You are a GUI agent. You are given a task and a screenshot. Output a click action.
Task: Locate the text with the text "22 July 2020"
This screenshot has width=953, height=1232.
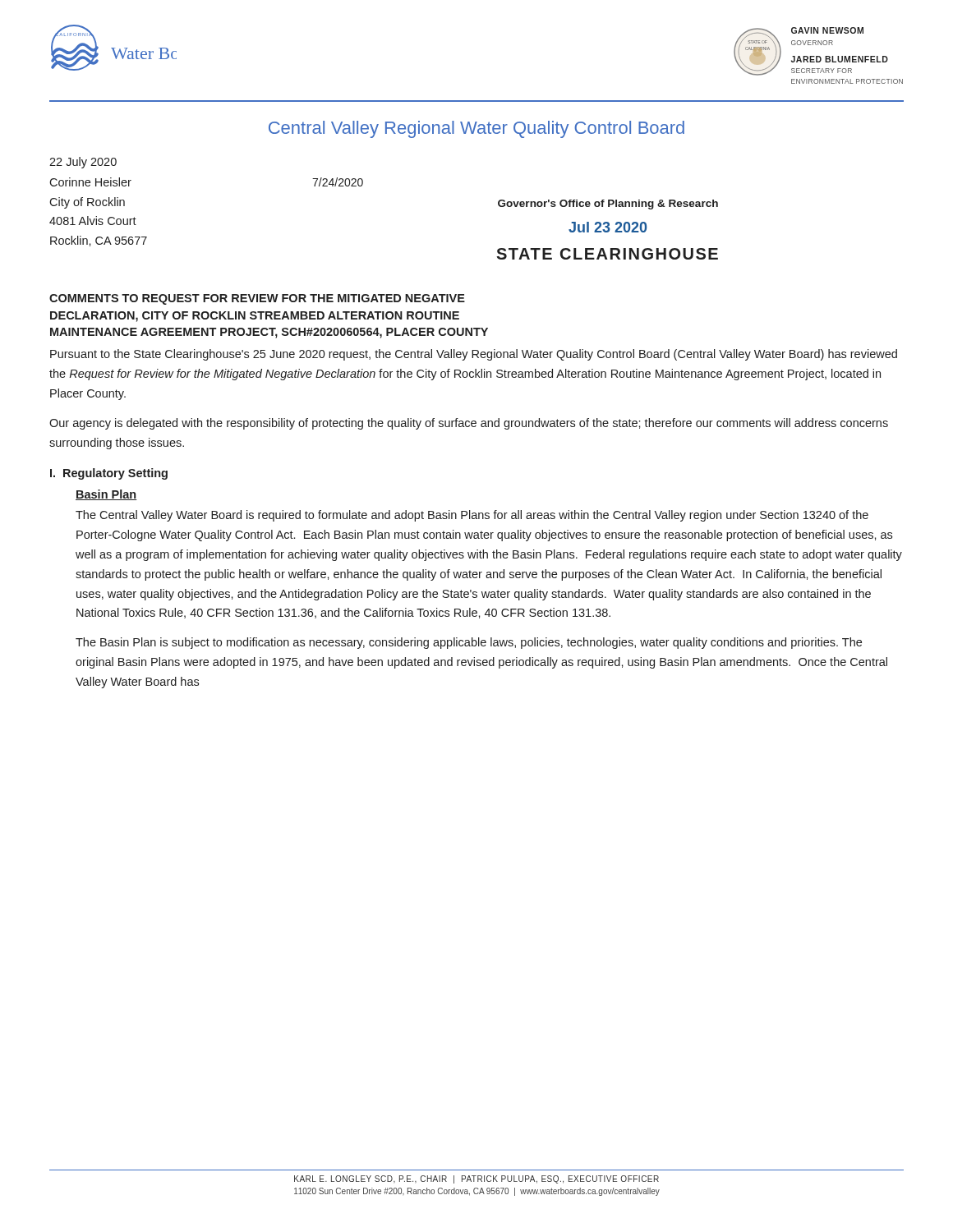pos(83,161)
